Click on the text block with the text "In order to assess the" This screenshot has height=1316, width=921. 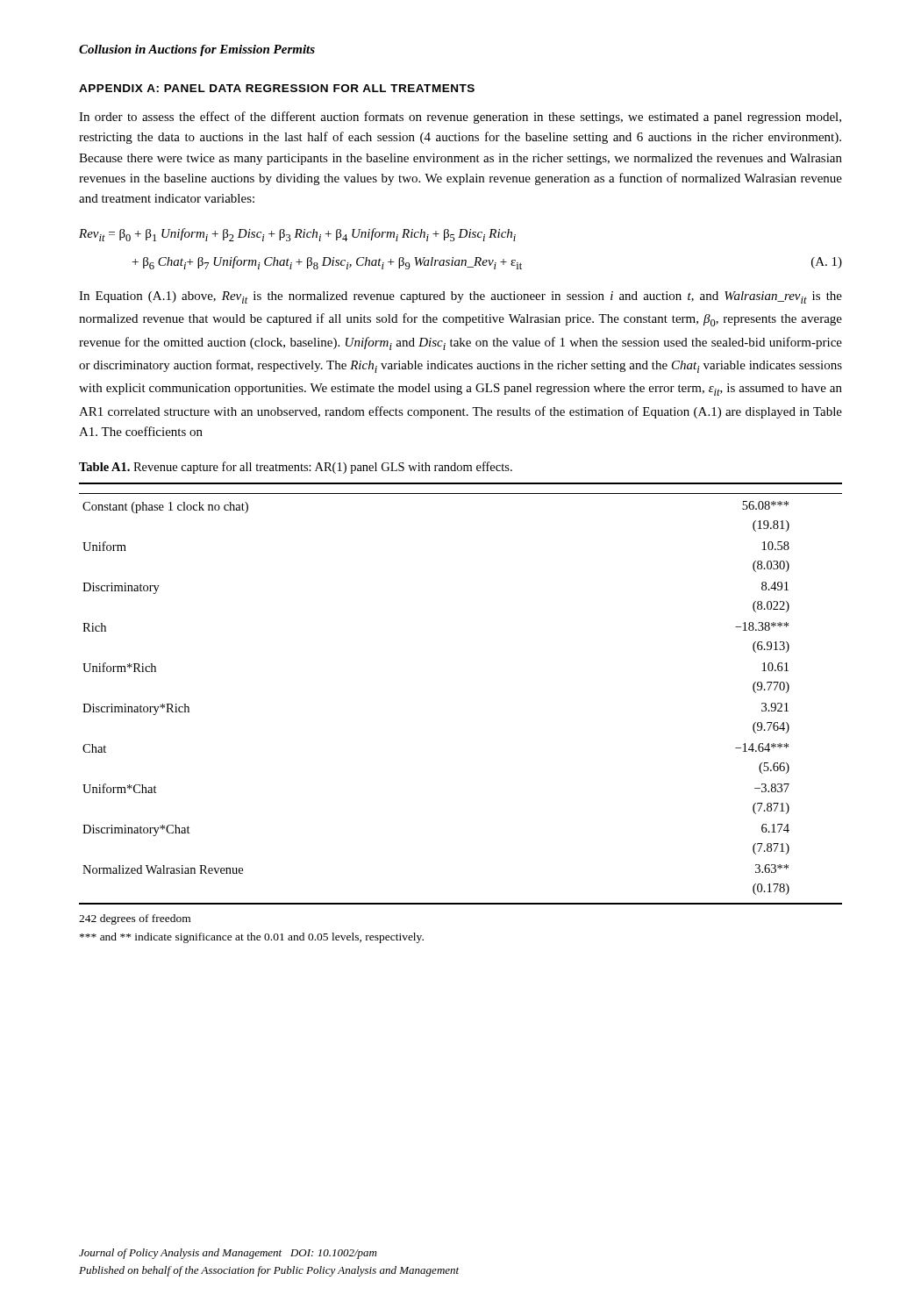tap(460, 157)
